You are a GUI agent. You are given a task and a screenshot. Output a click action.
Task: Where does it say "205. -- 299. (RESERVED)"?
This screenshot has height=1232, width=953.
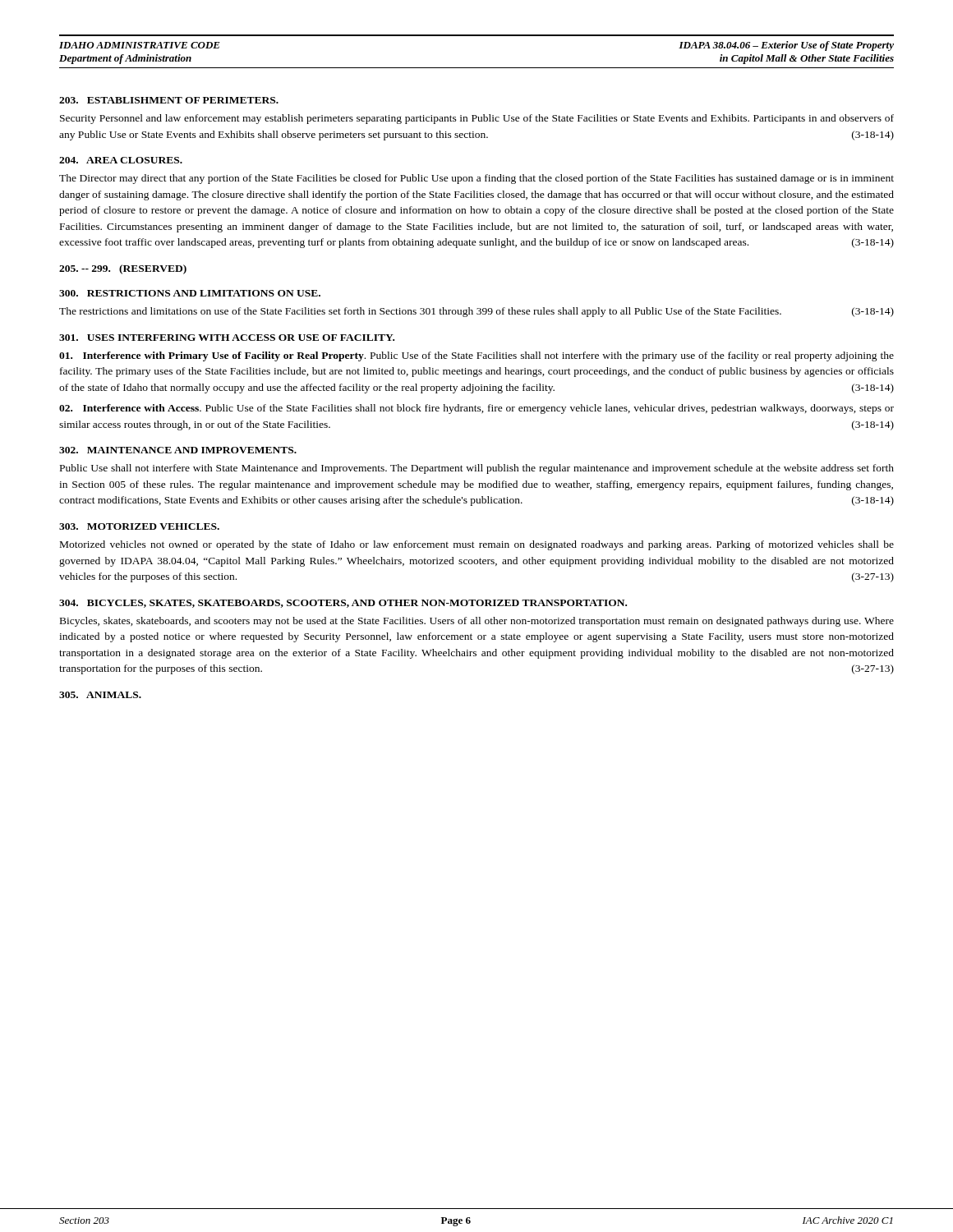click(123, 268)
